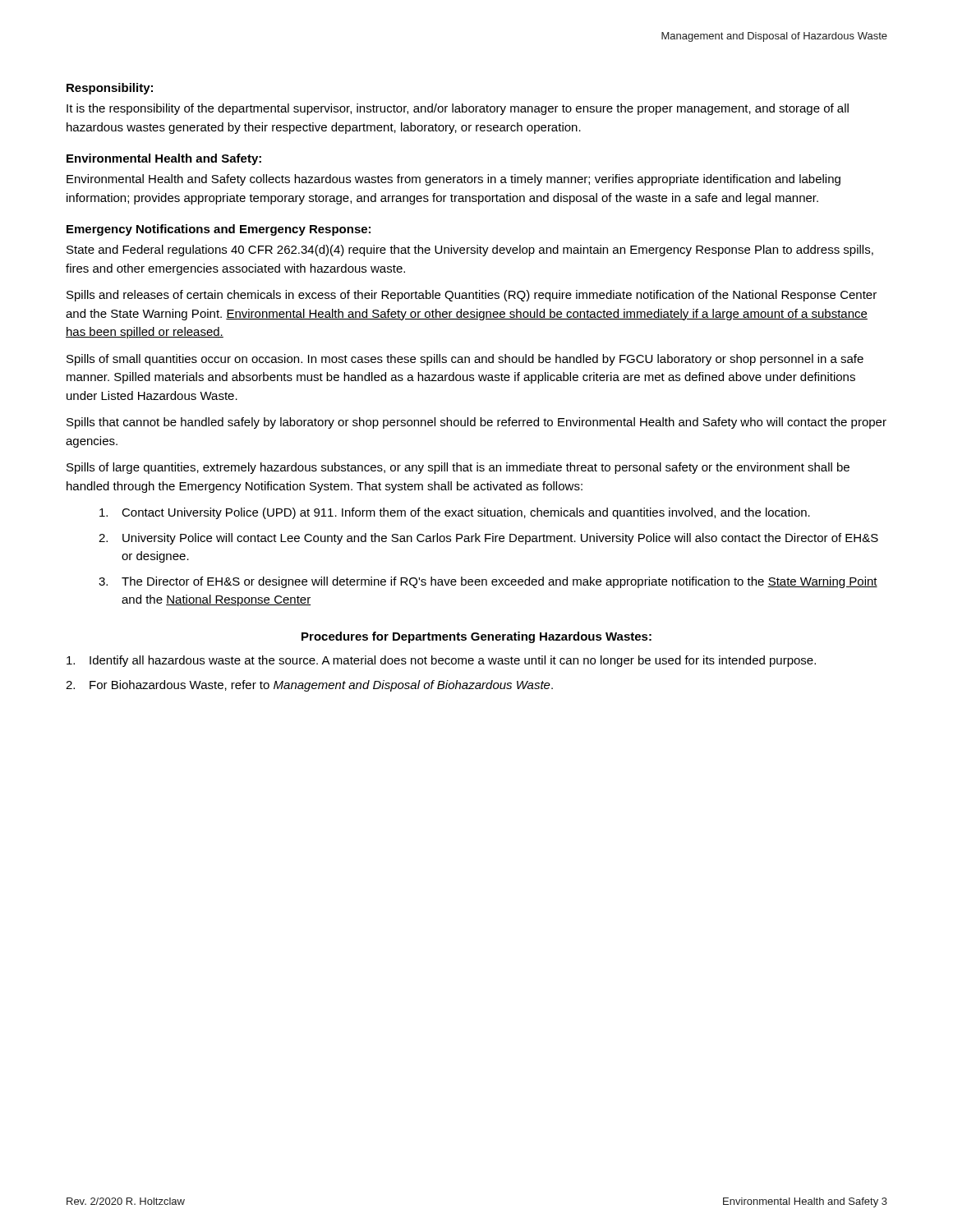This screenshot has width=953, height=1232.
Task: Click on the list item containing "2. University Police will contact Lee"
Action: click(x=493, y=547)
